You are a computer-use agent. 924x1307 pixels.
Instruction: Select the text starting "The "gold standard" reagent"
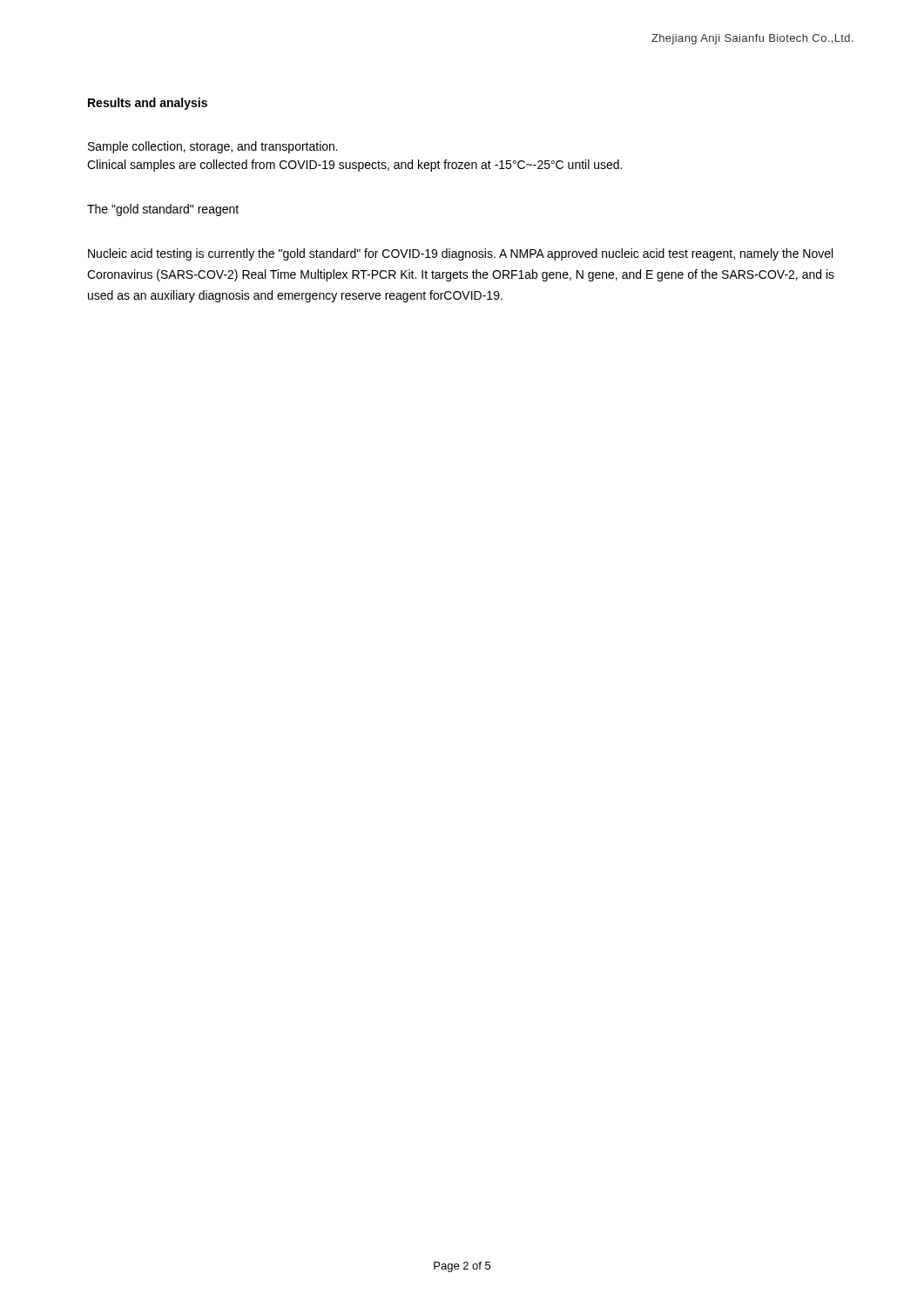tap(163, 209)
